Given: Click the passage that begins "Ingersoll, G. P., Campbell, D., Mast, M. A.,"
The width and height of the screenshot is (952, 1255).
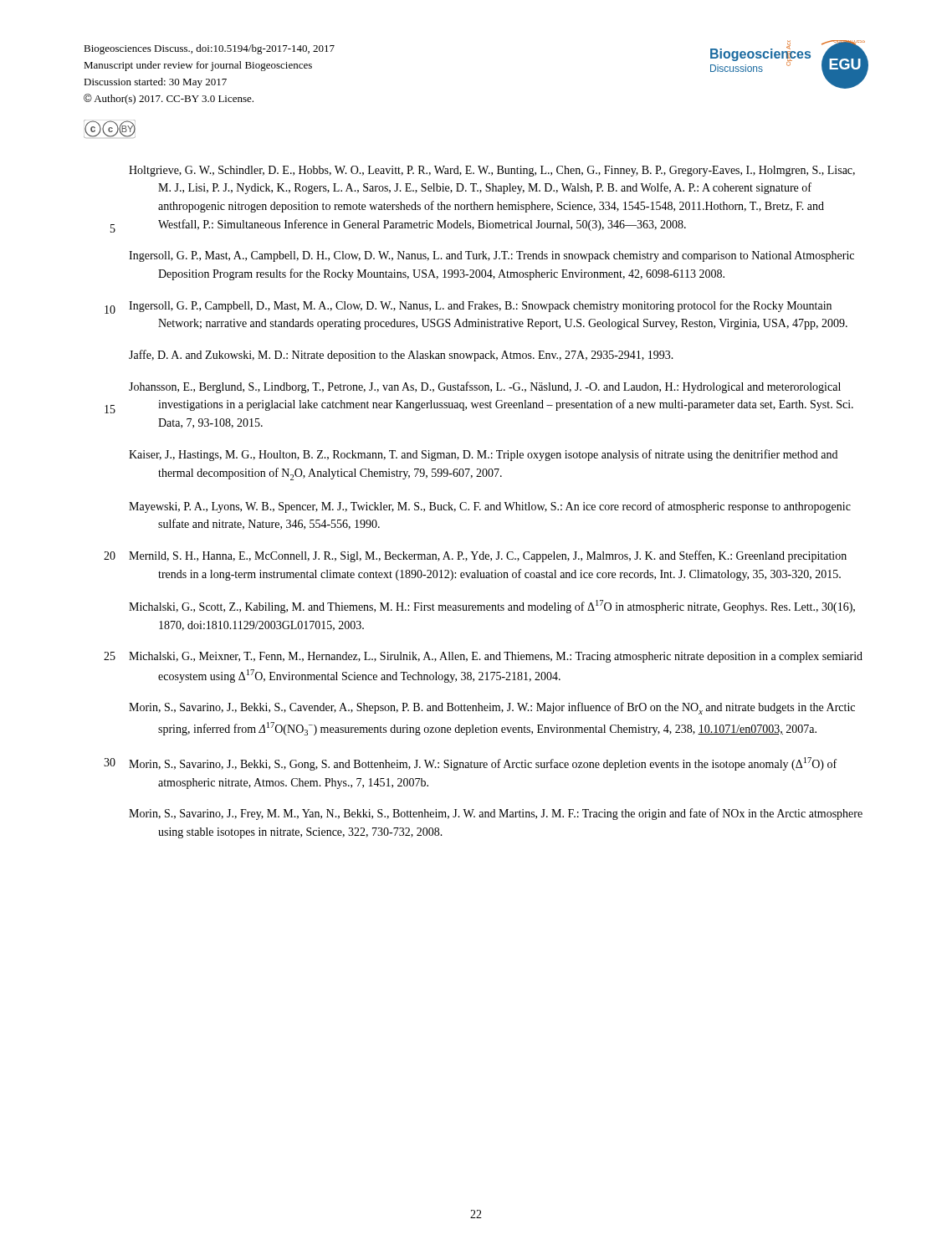Looking at the screenshot, I should [x=488, y=315].
